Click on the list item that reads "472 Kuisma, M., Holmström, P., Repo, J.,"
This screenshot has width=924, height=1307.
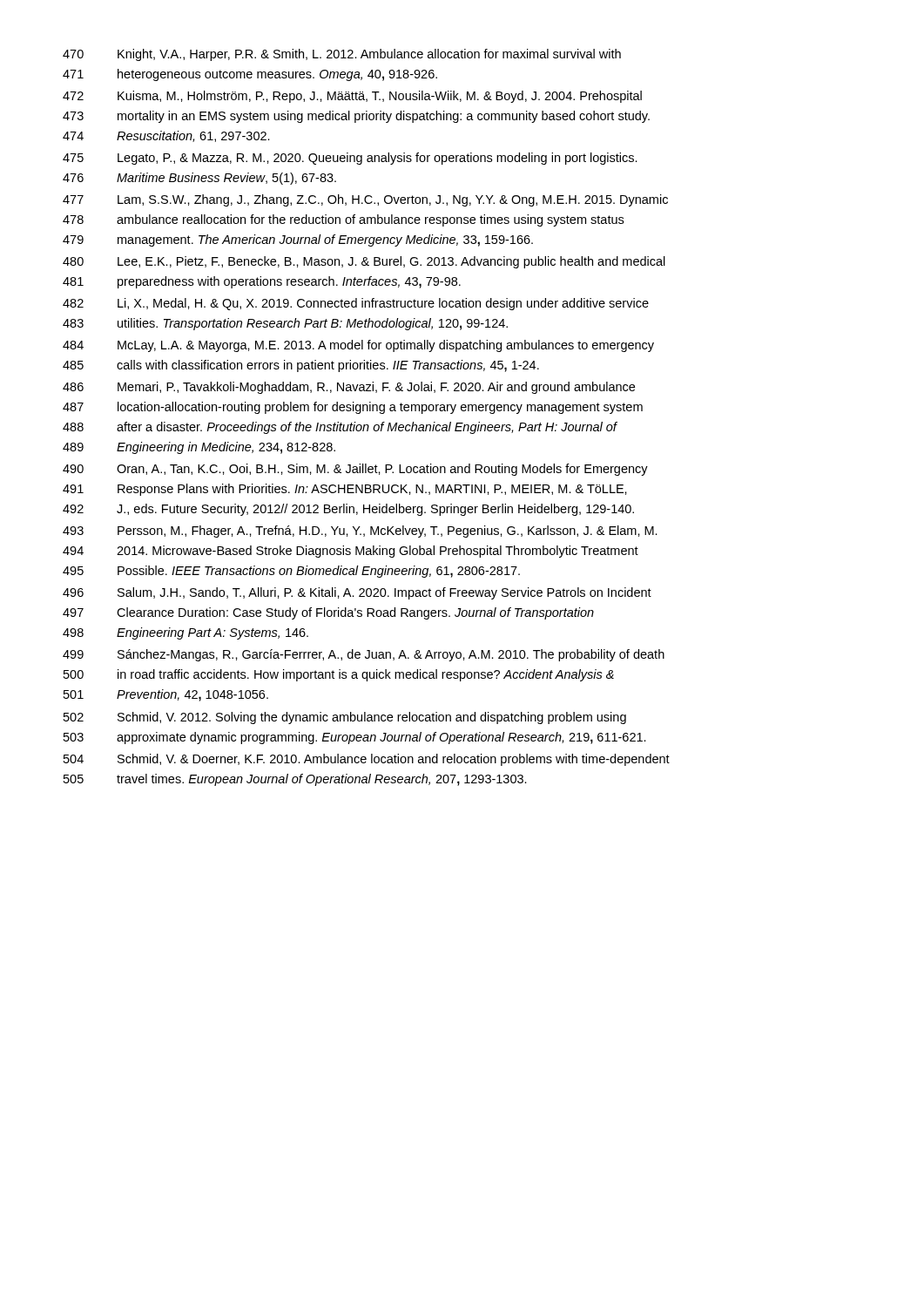pos(462,96)
